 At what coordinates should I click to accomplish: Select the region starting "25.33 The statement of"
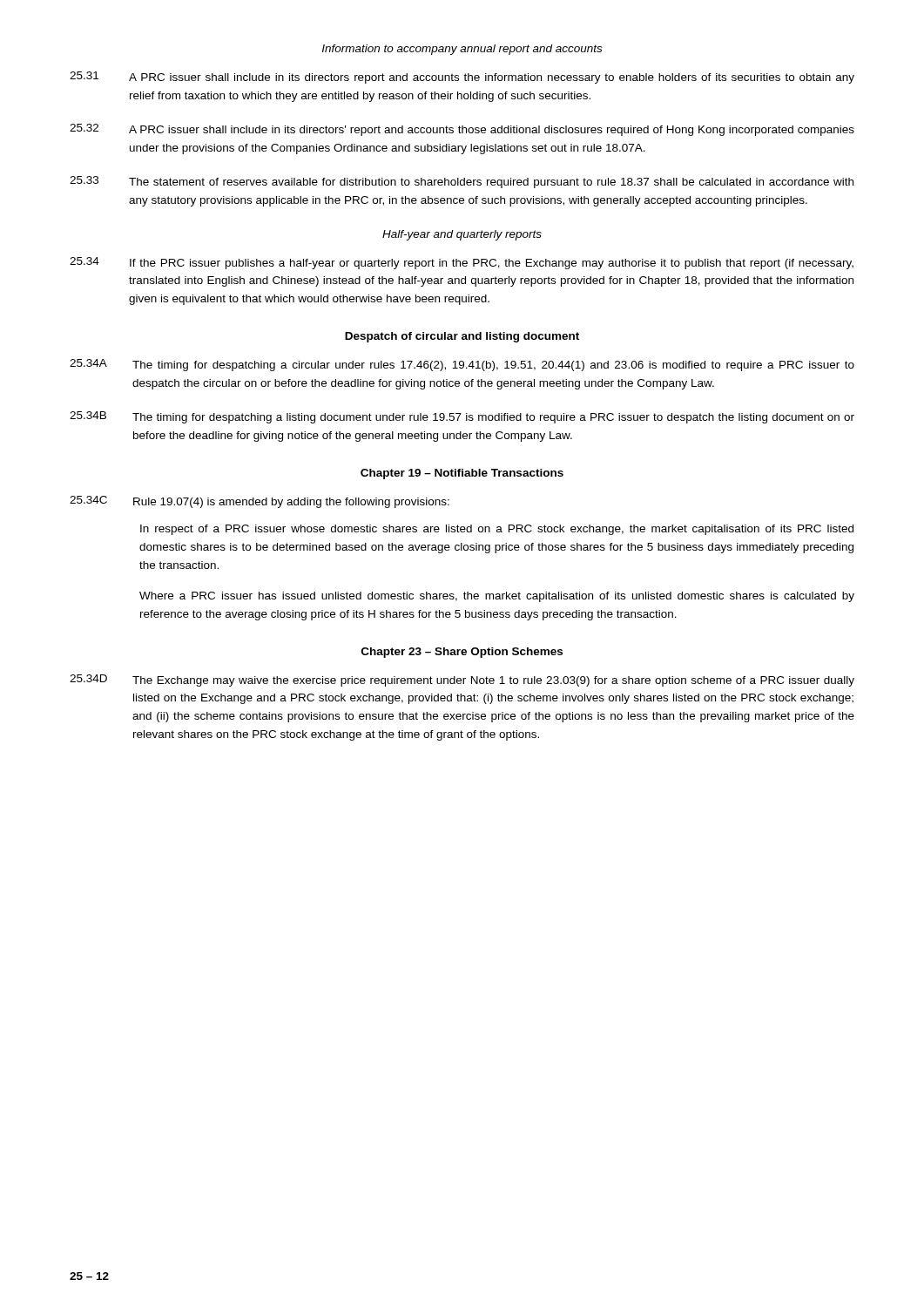[462, 191]
